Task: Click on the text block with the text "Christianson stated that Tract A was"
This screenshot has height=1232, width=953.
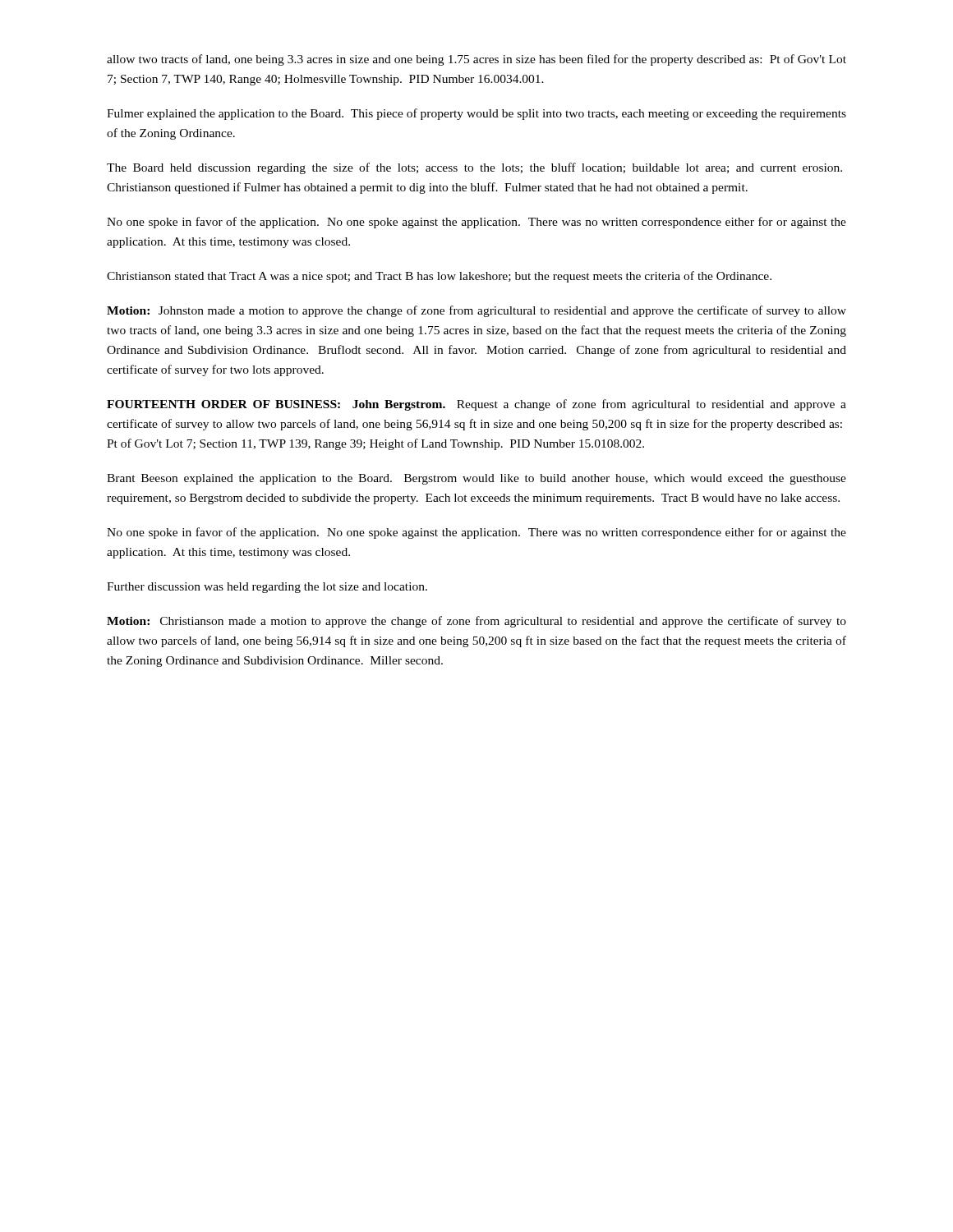Action: click(x=440, y=276)
